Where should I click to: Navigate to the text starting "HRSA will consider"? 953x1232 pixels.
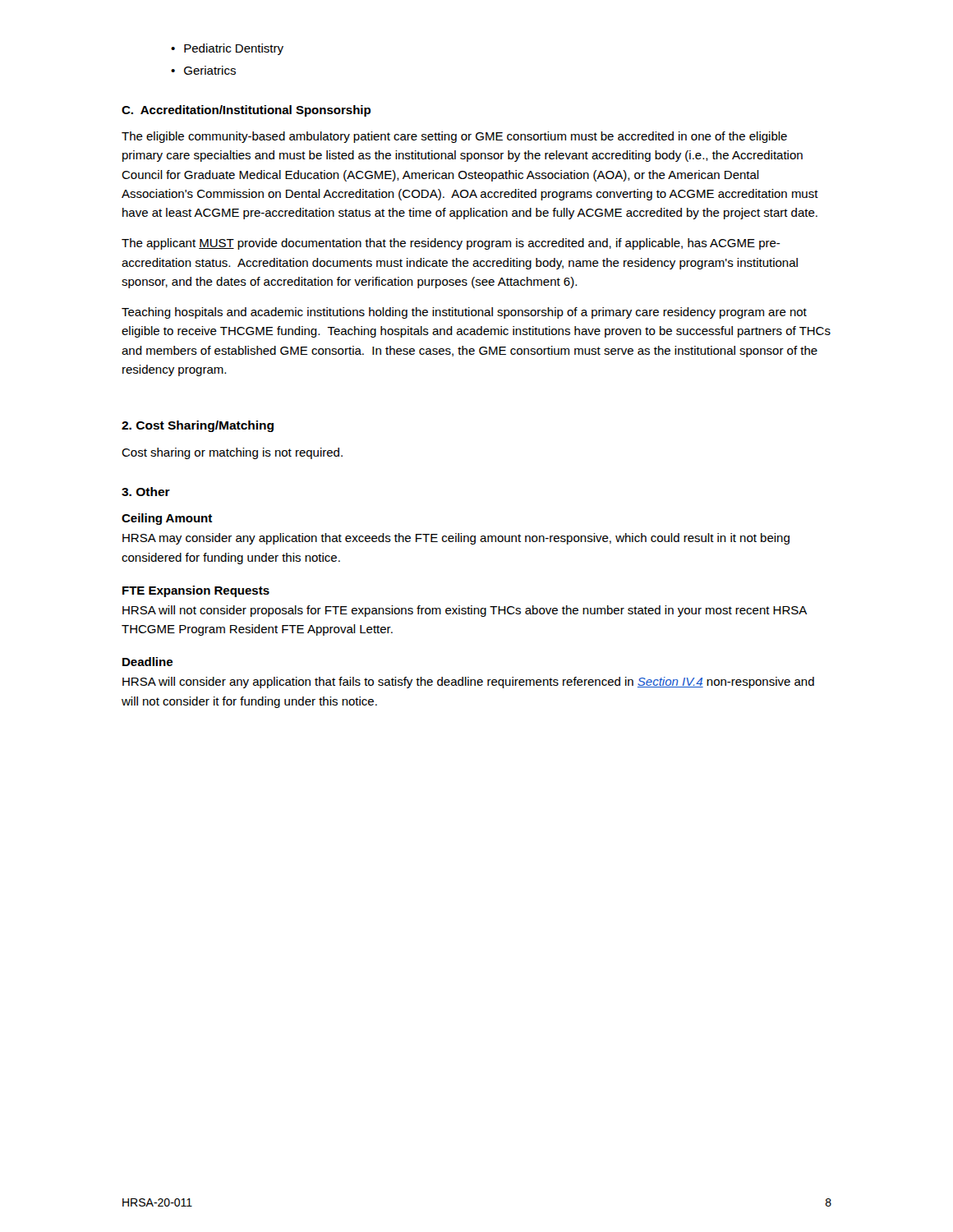(468, 691)
